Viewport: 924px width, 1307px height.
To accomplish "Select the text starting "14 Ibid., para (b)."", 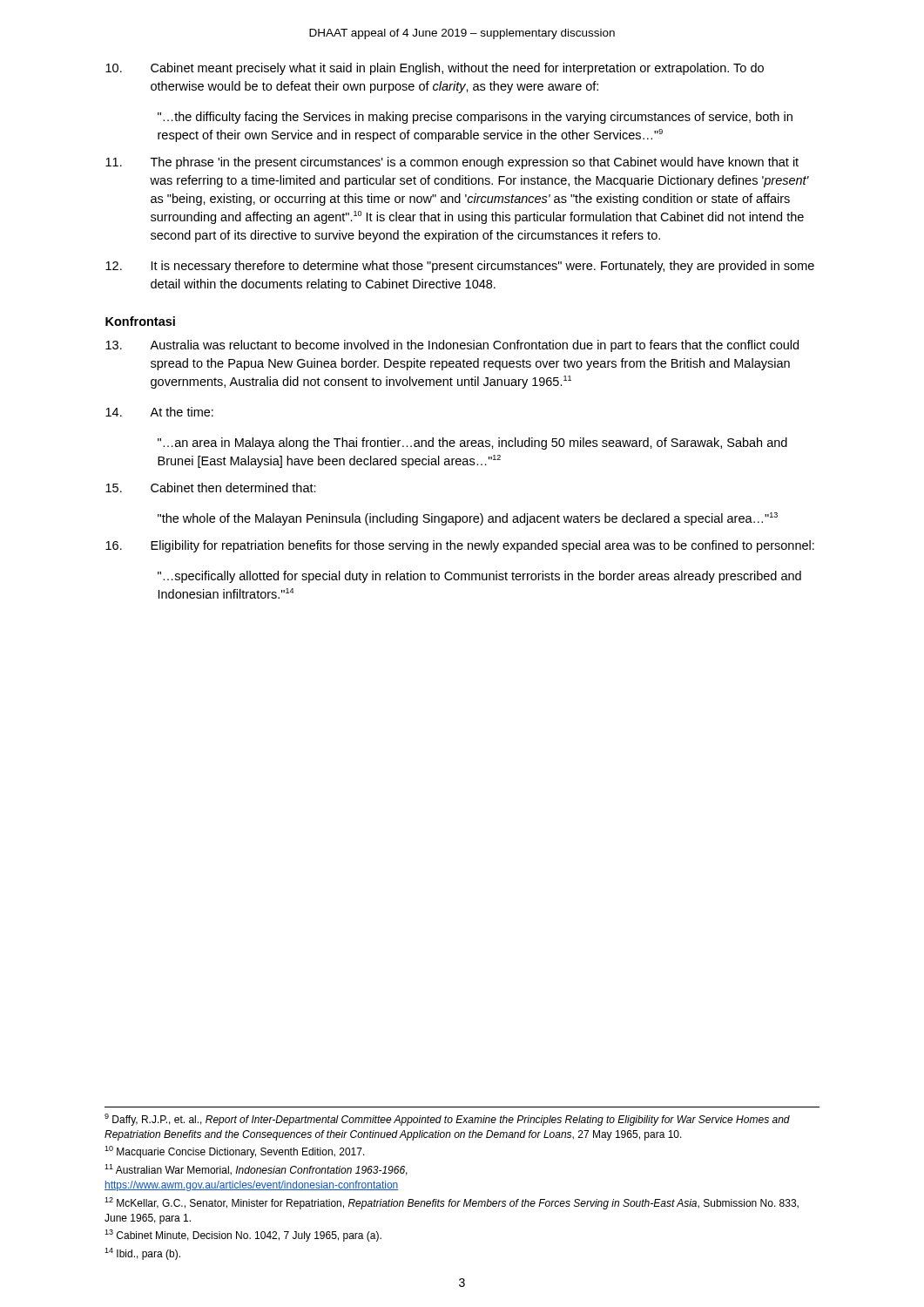I will [143, 1254].
